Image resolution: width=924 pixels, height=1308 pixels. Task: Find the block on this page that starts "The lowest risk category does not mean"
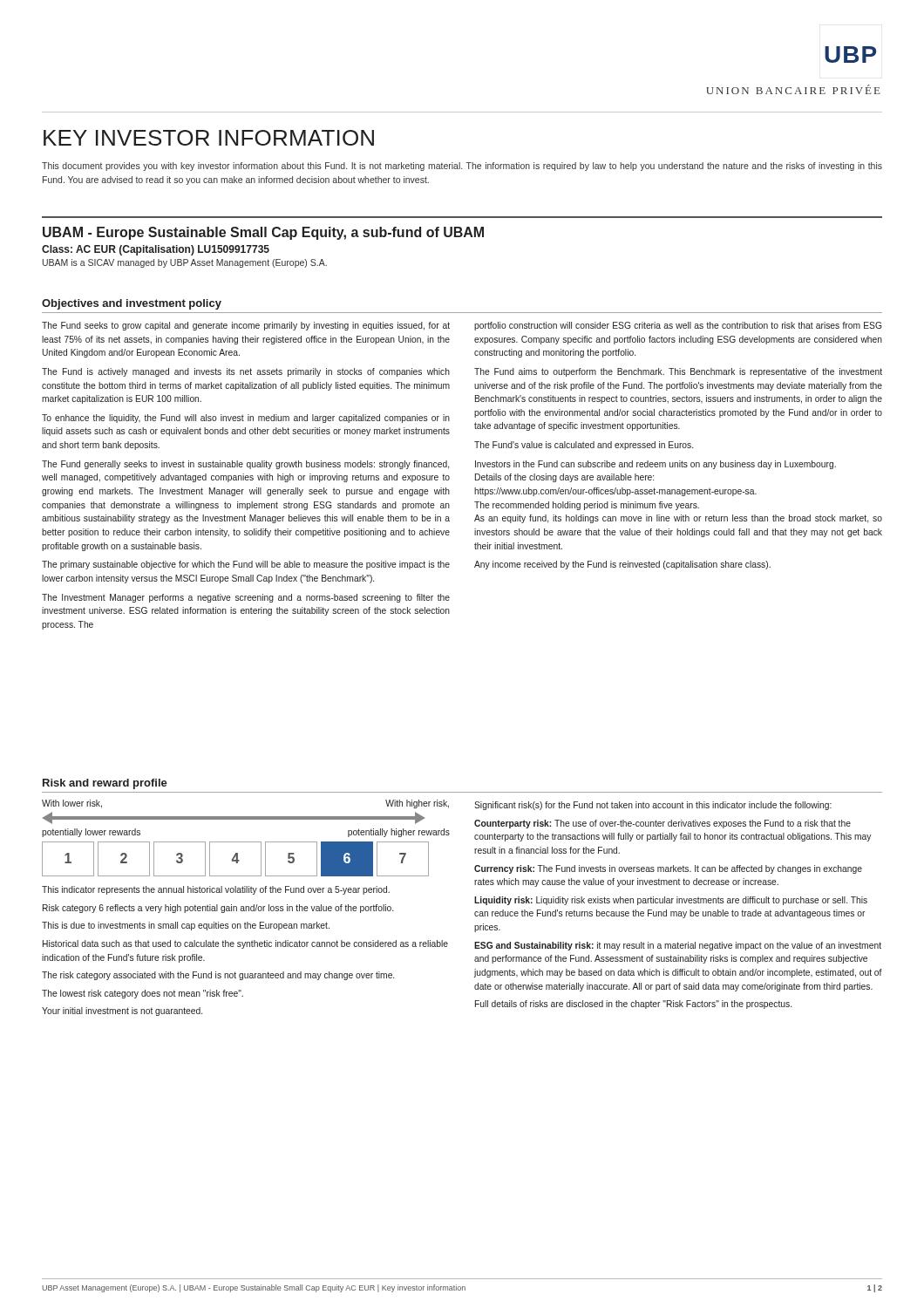(143, 993)
